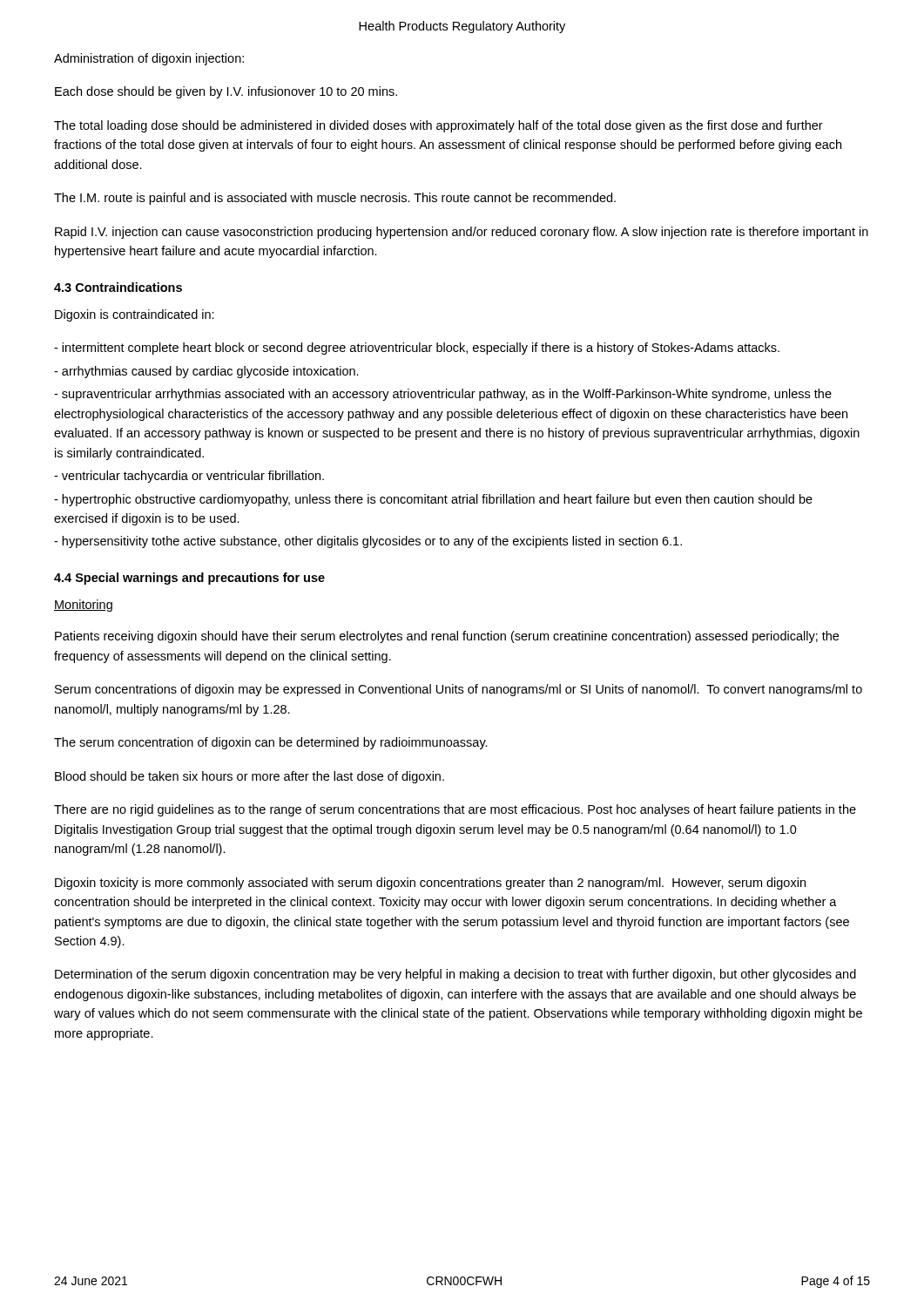The image size is (924, 1307).
Task: Click on the text starting "The total loading dose should be administered in"
Action: click(448, 145)
